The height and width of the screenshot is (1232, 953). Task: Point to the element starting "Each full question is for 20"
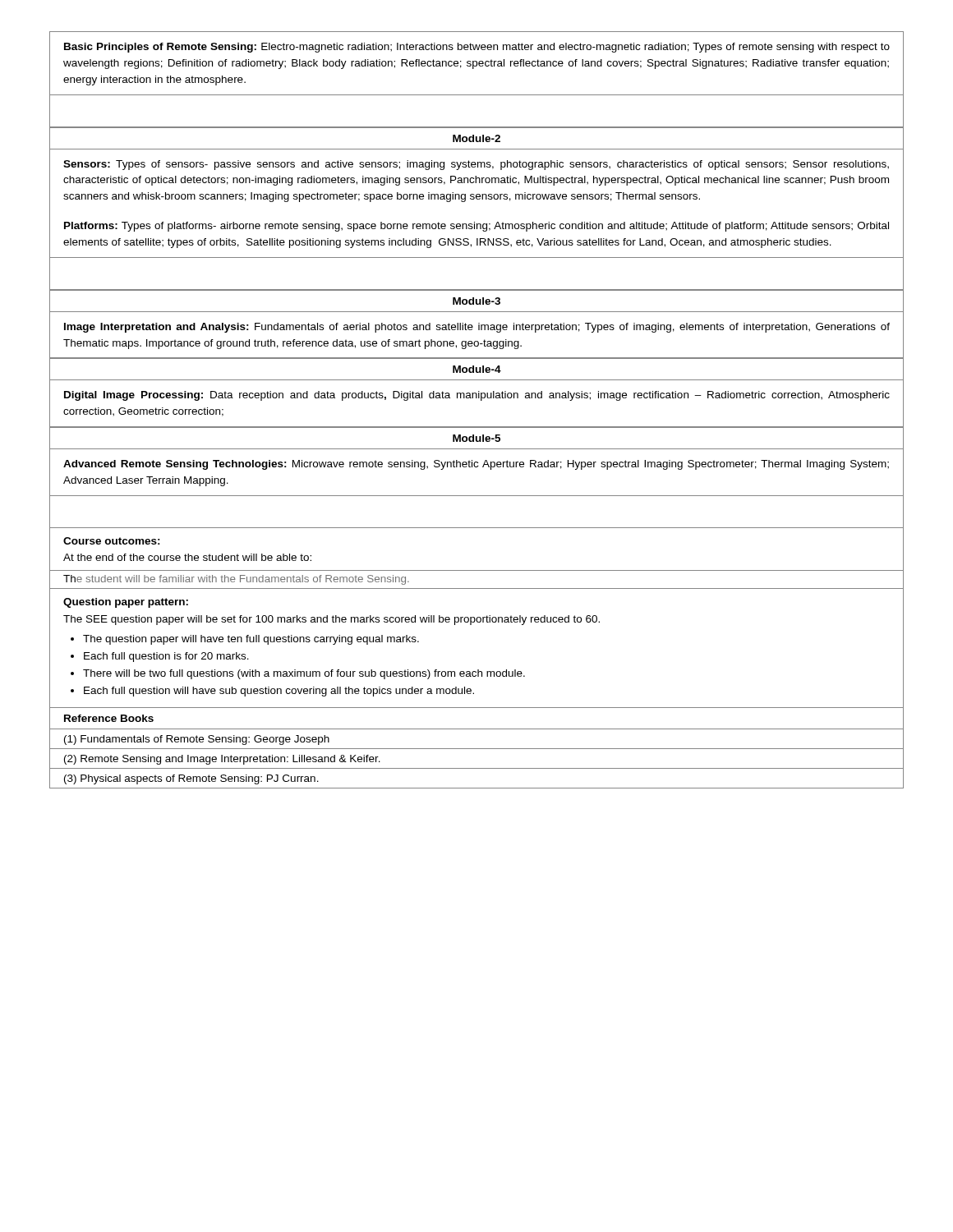click(x=166, y=656)
